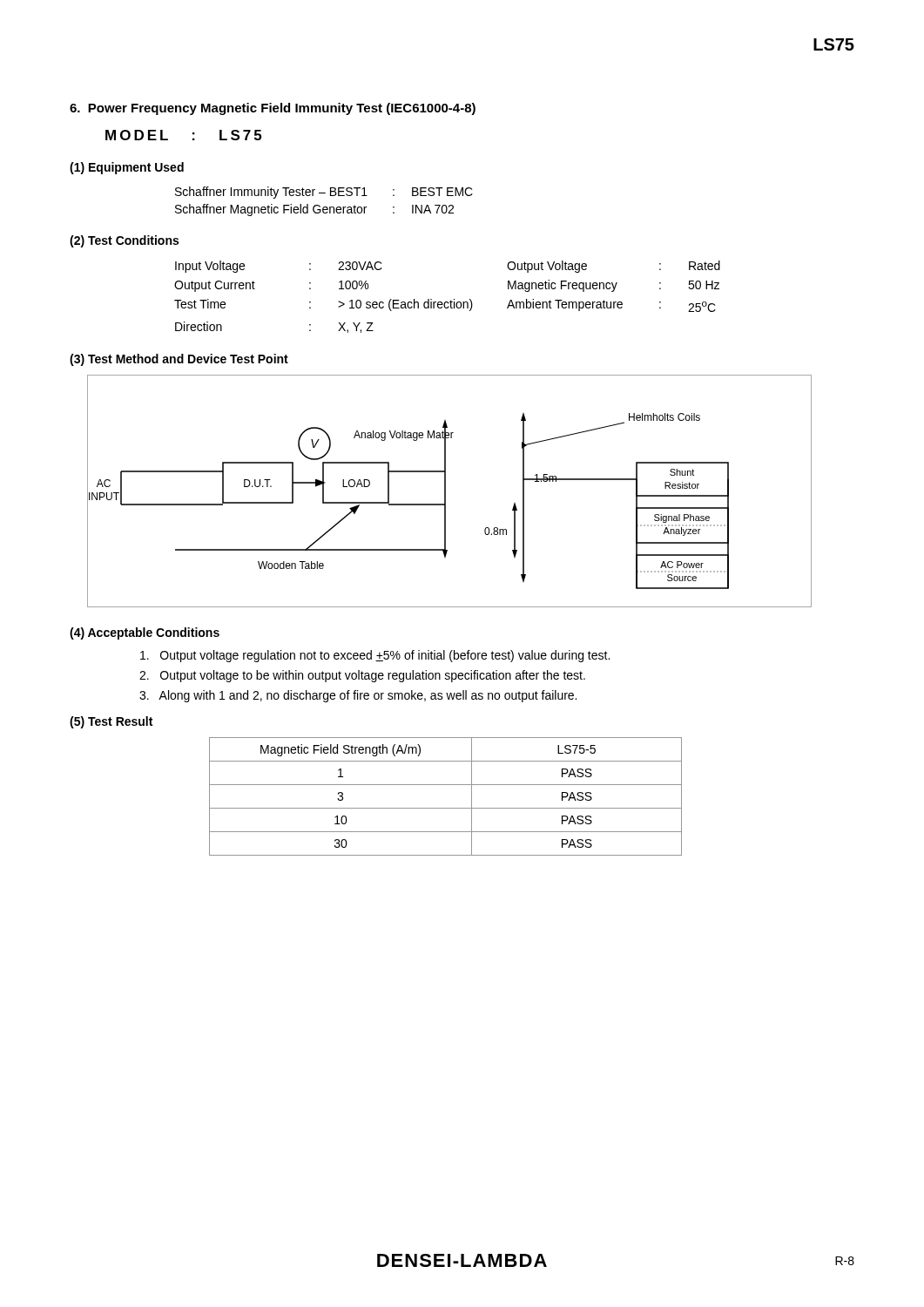Screen dimensions: 1307x924
Task: Locate the table with the text "Magnetic Field Strength (A/m)"
Action: pyautogui.click(x=497, y=796)
